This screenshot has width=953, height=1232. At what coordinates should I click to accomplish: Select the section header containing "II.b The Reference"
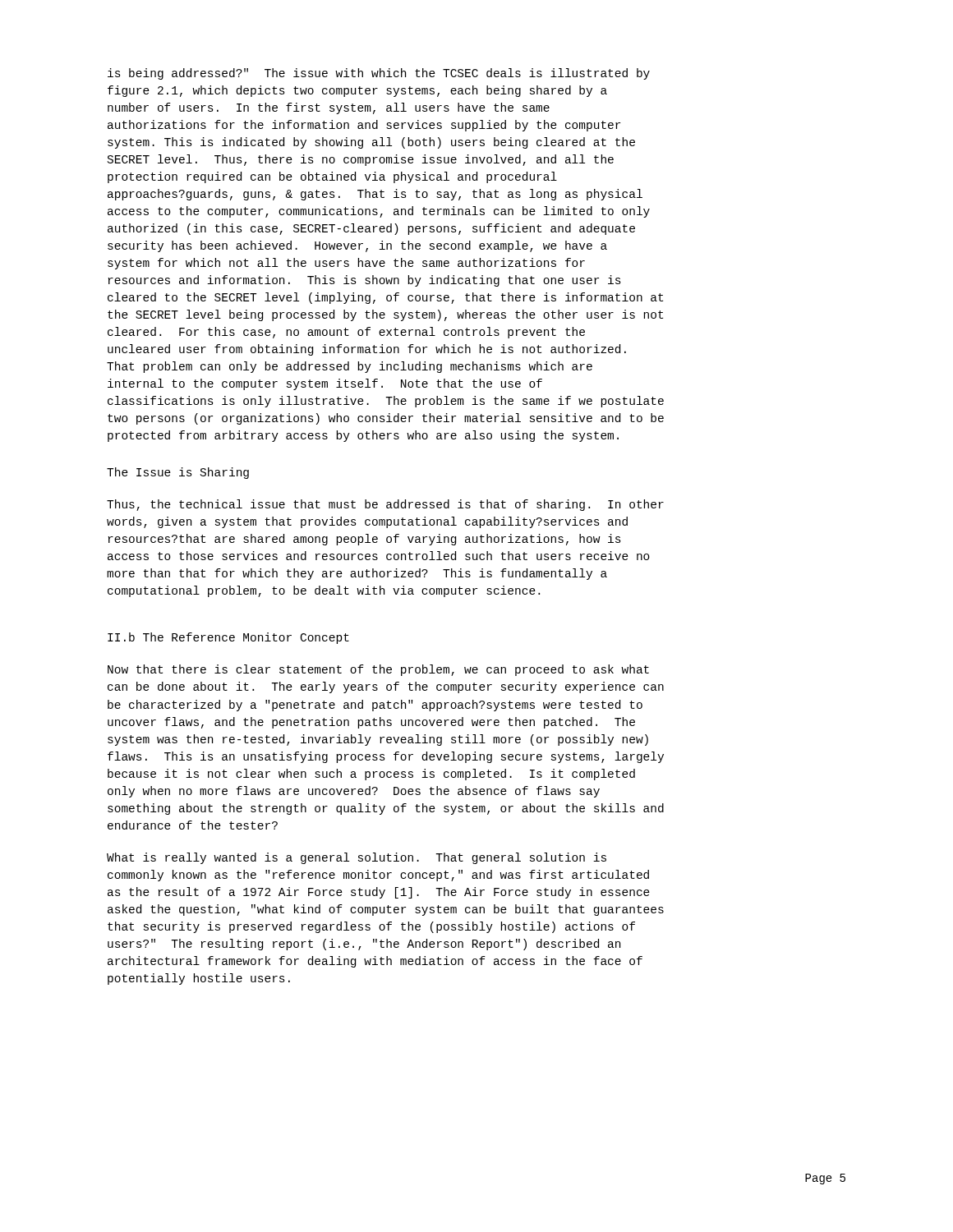228,639
